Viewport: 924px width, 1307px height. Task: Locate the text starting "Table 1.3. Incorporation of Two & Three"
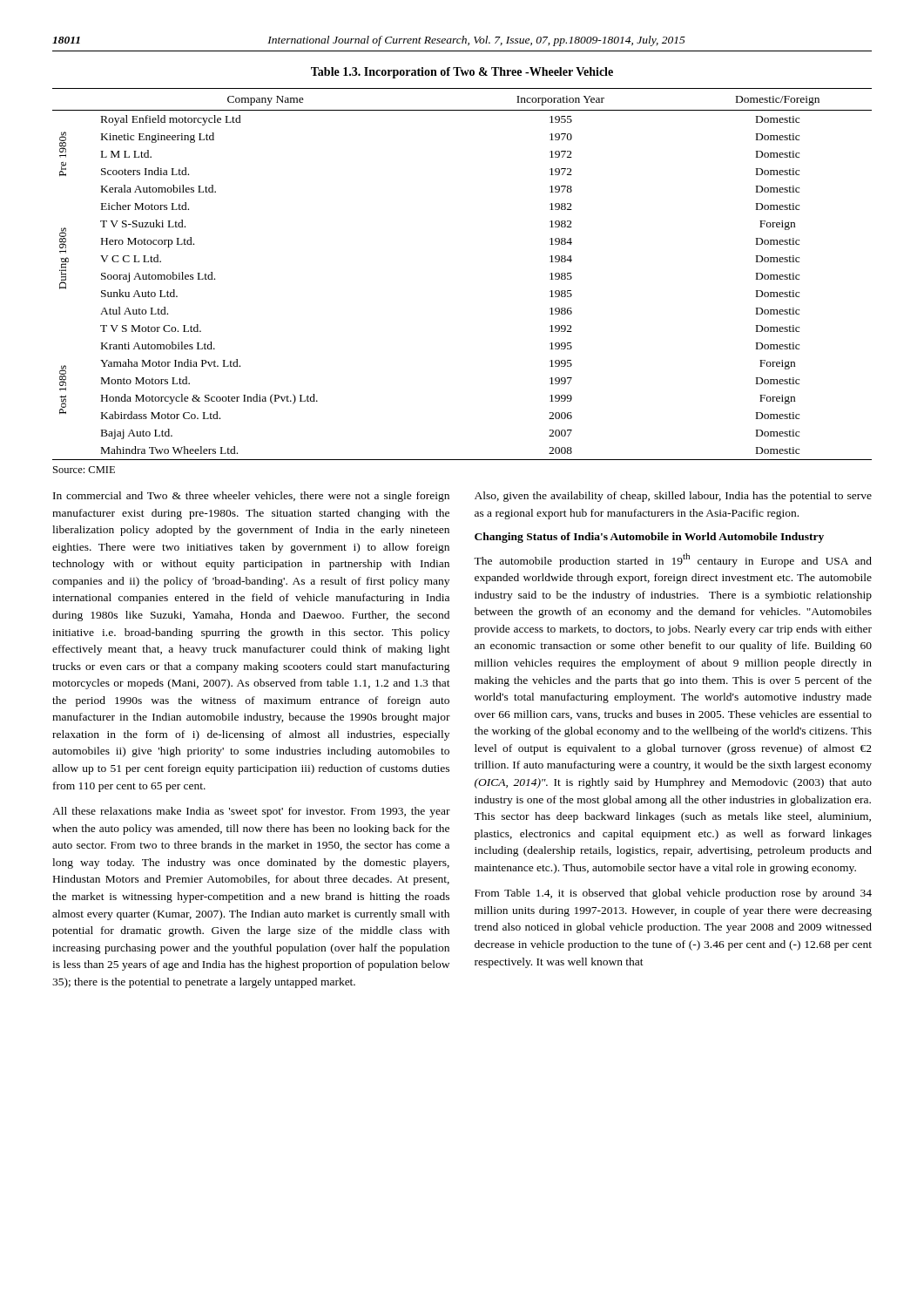pyautogui.click(x=462, y=72)
